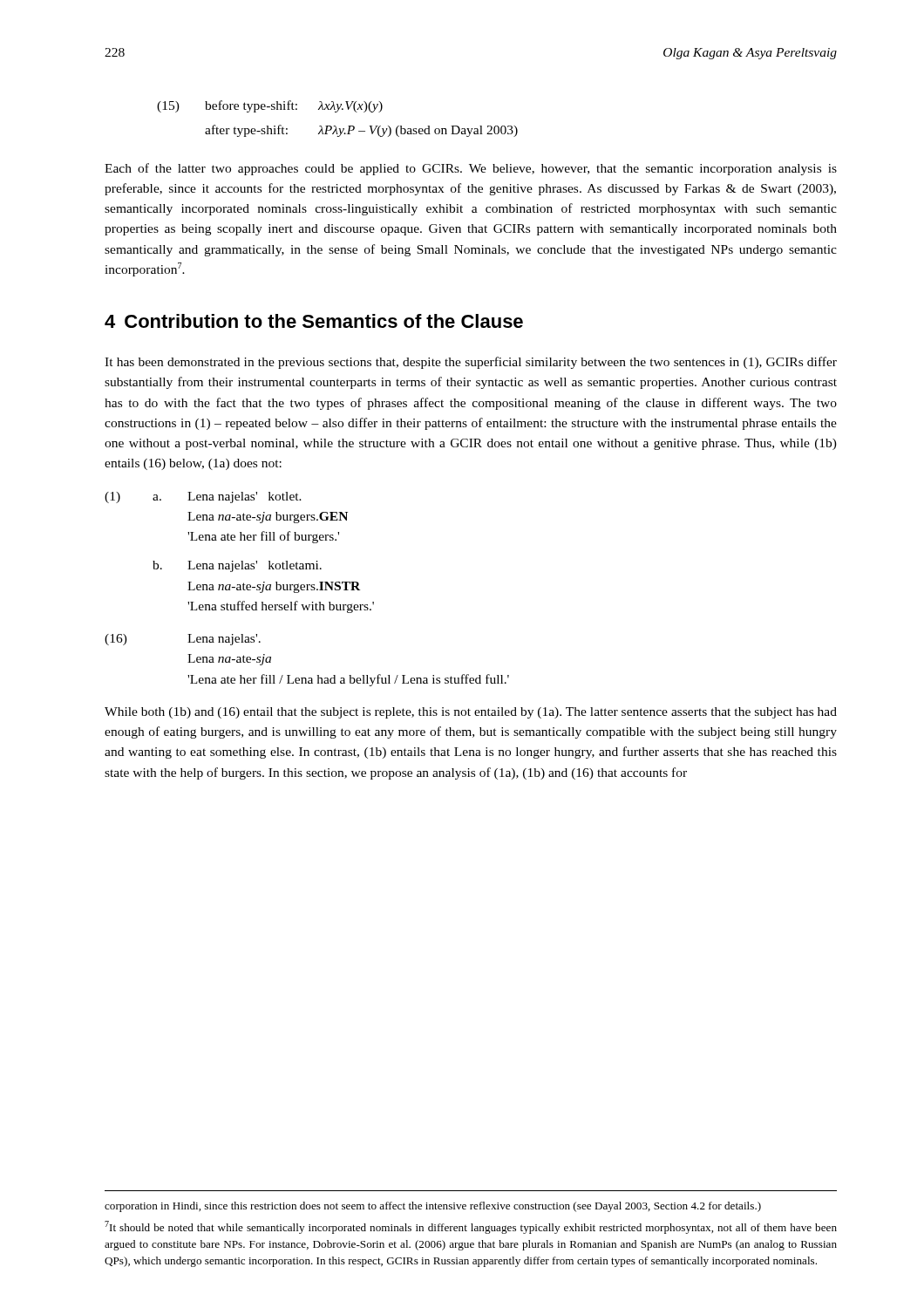
Task: Navigate to the block starting "(1) a. Lena najelas' kotlet. Lena"
Action: pyautogui.click(x=203, y=497)
